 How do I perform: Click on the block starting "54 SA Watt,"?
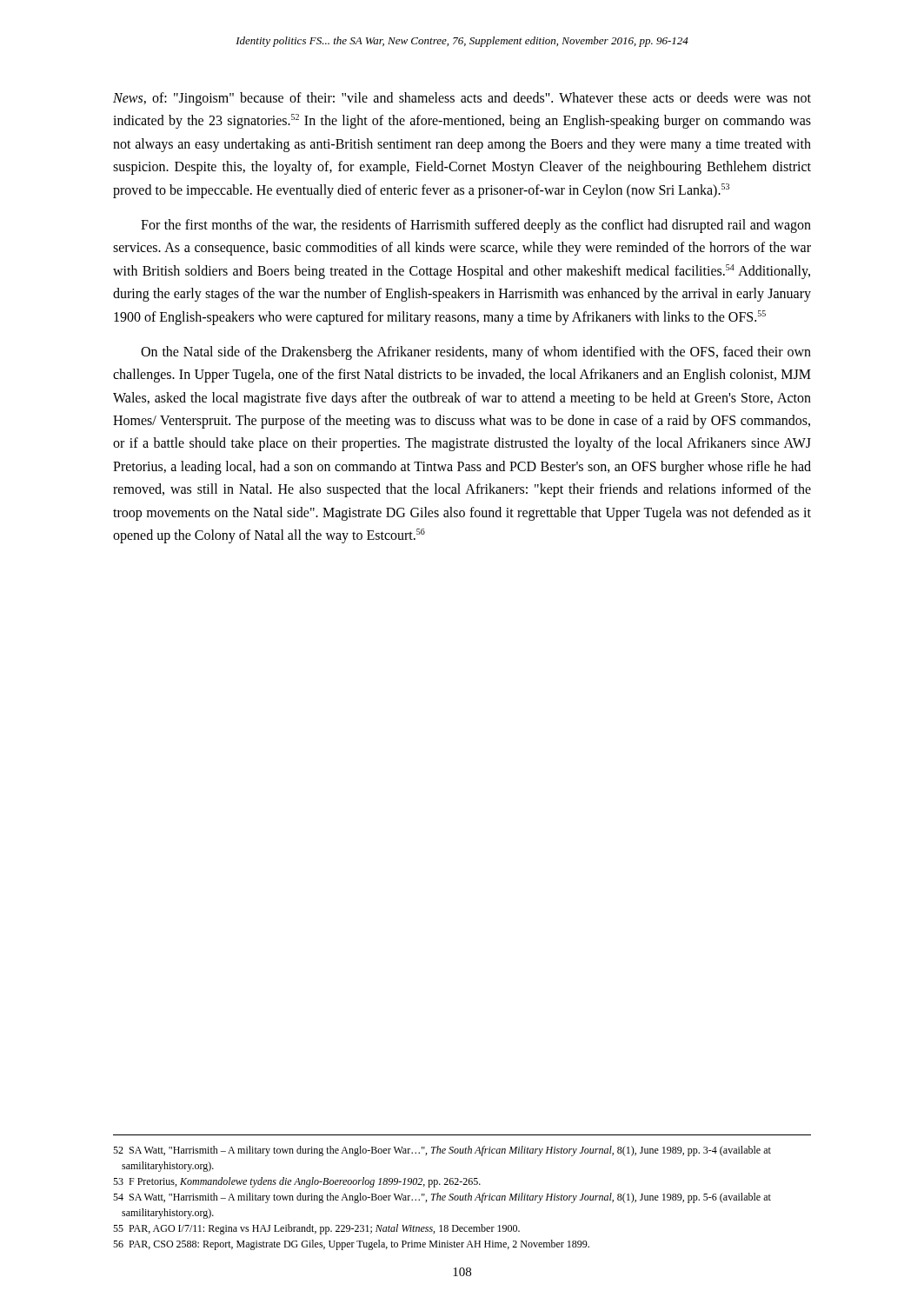pyautogui.click(x=442, y=1205)
